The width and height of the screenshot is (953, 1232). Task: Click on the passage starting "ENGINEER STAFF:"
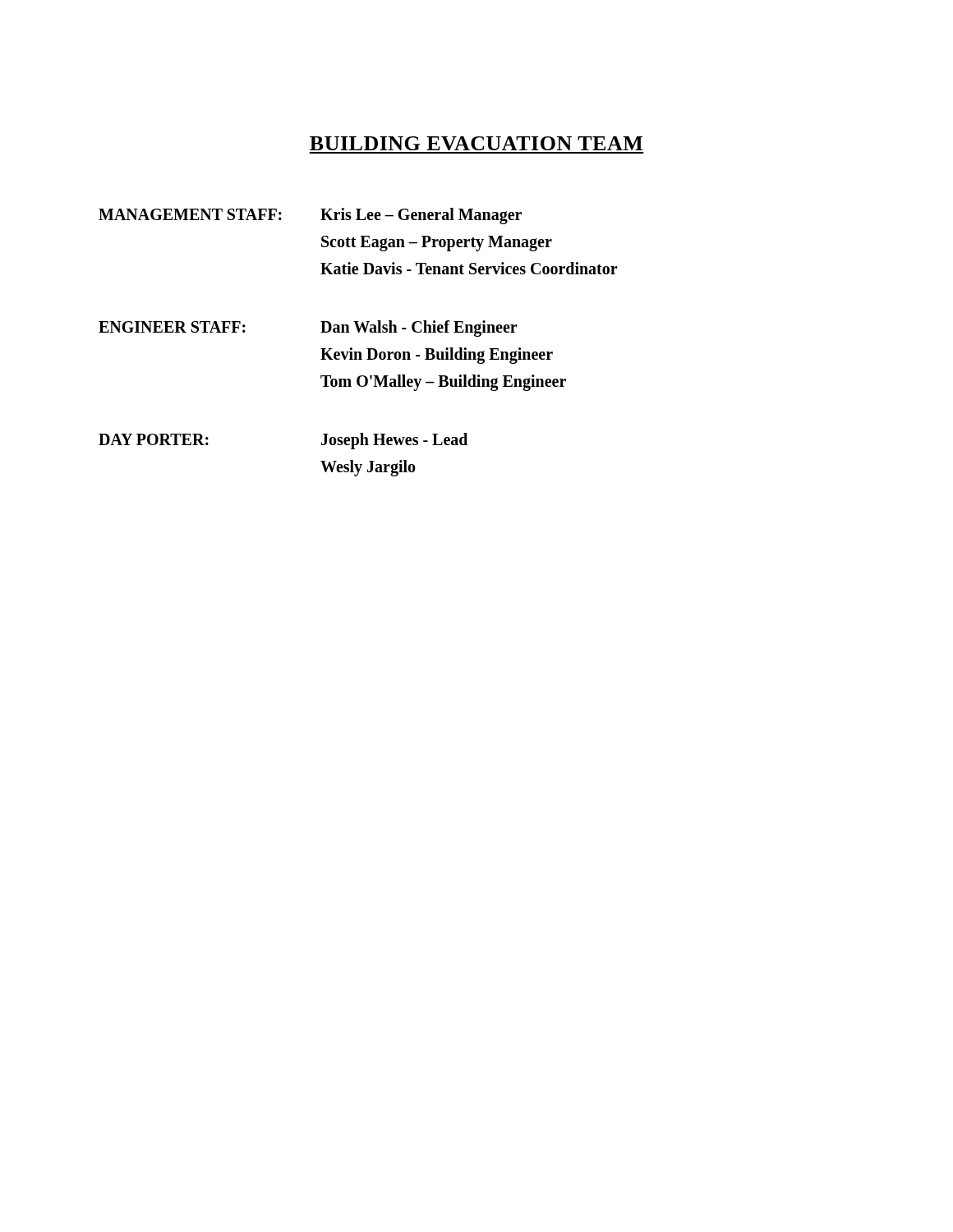[x=173, y=327]
